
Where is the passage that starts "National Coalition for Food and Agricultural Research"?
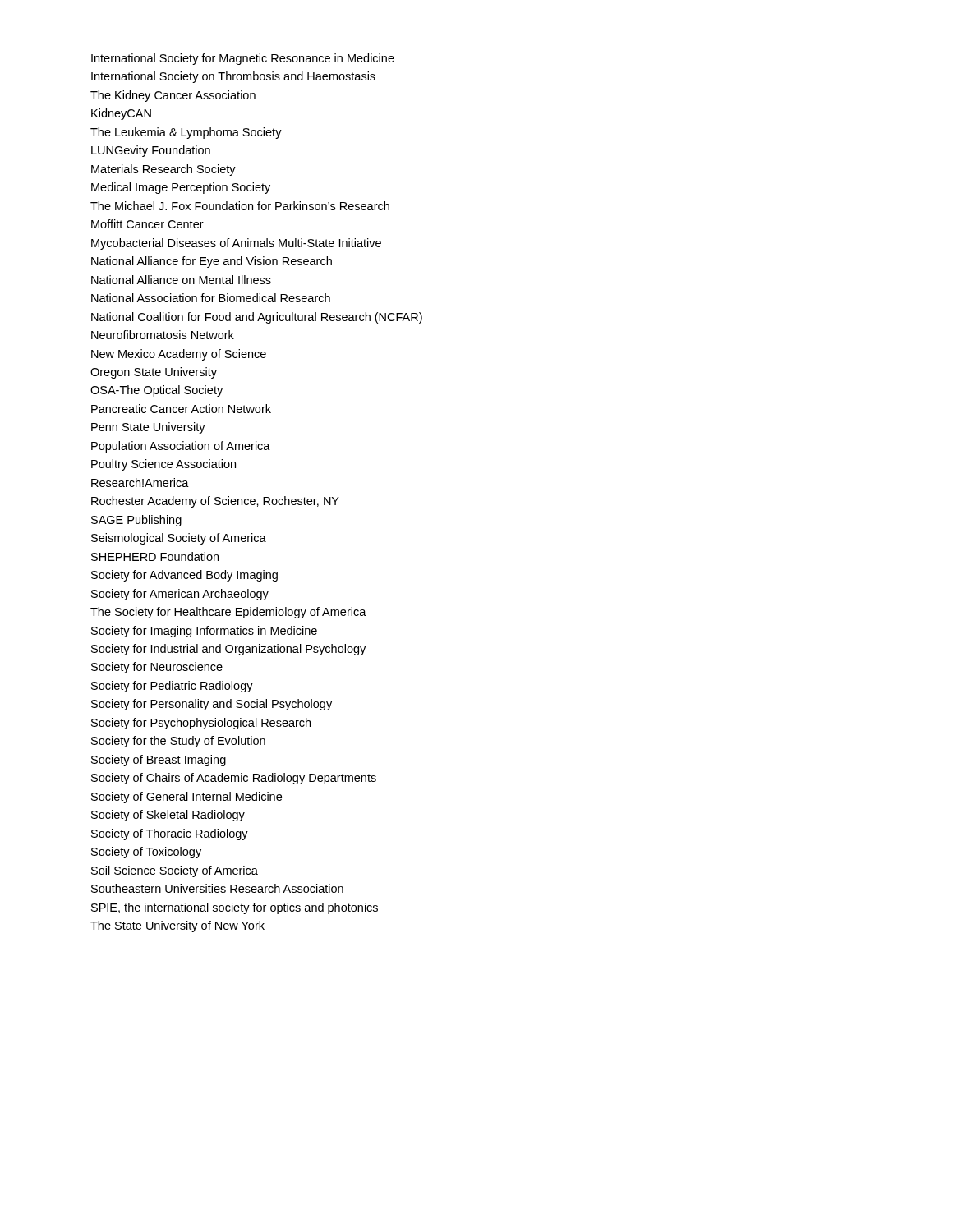[257, 317]
